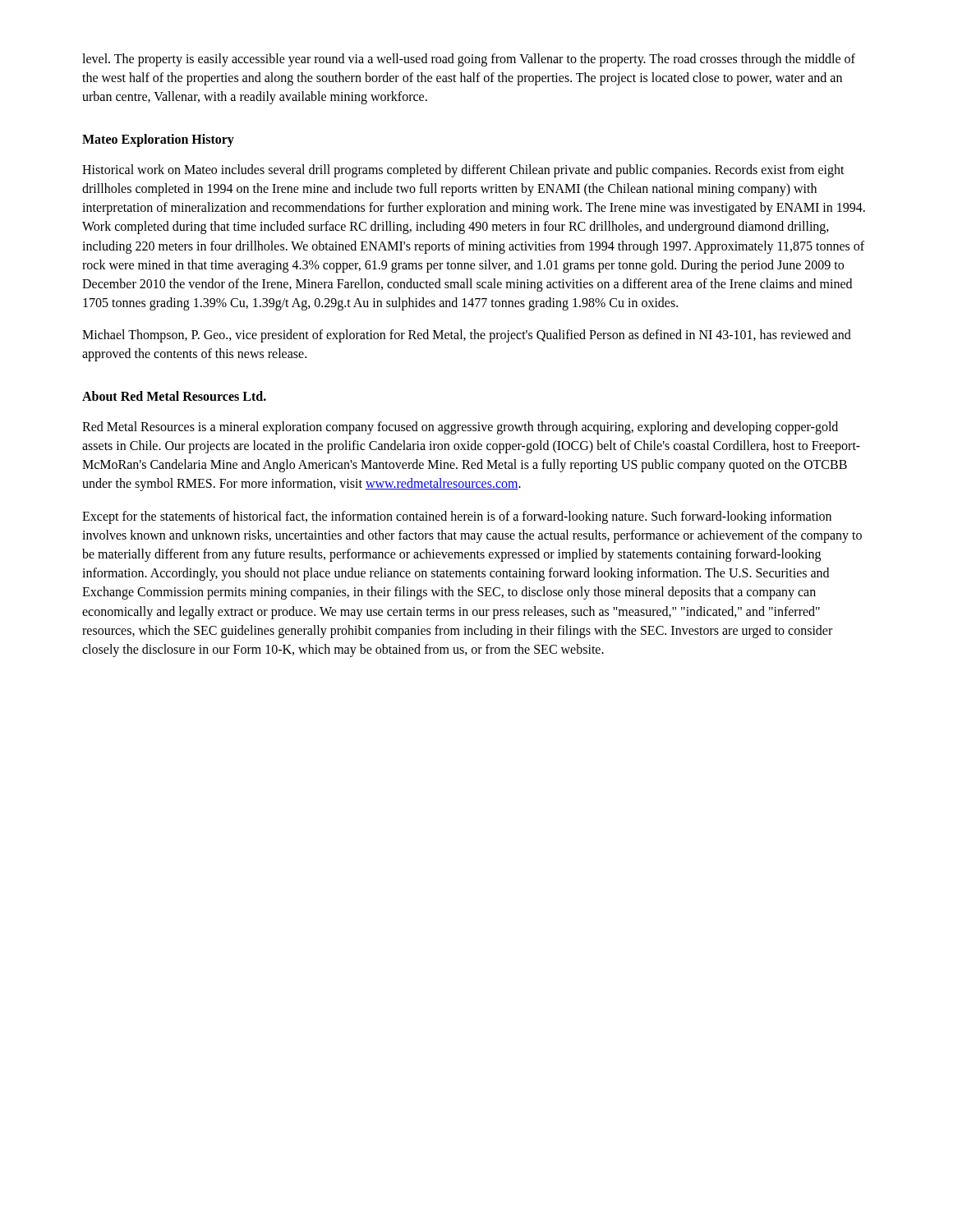Find the passage starting "Historical work on Mateo includes several drill"

coord(474,236)
